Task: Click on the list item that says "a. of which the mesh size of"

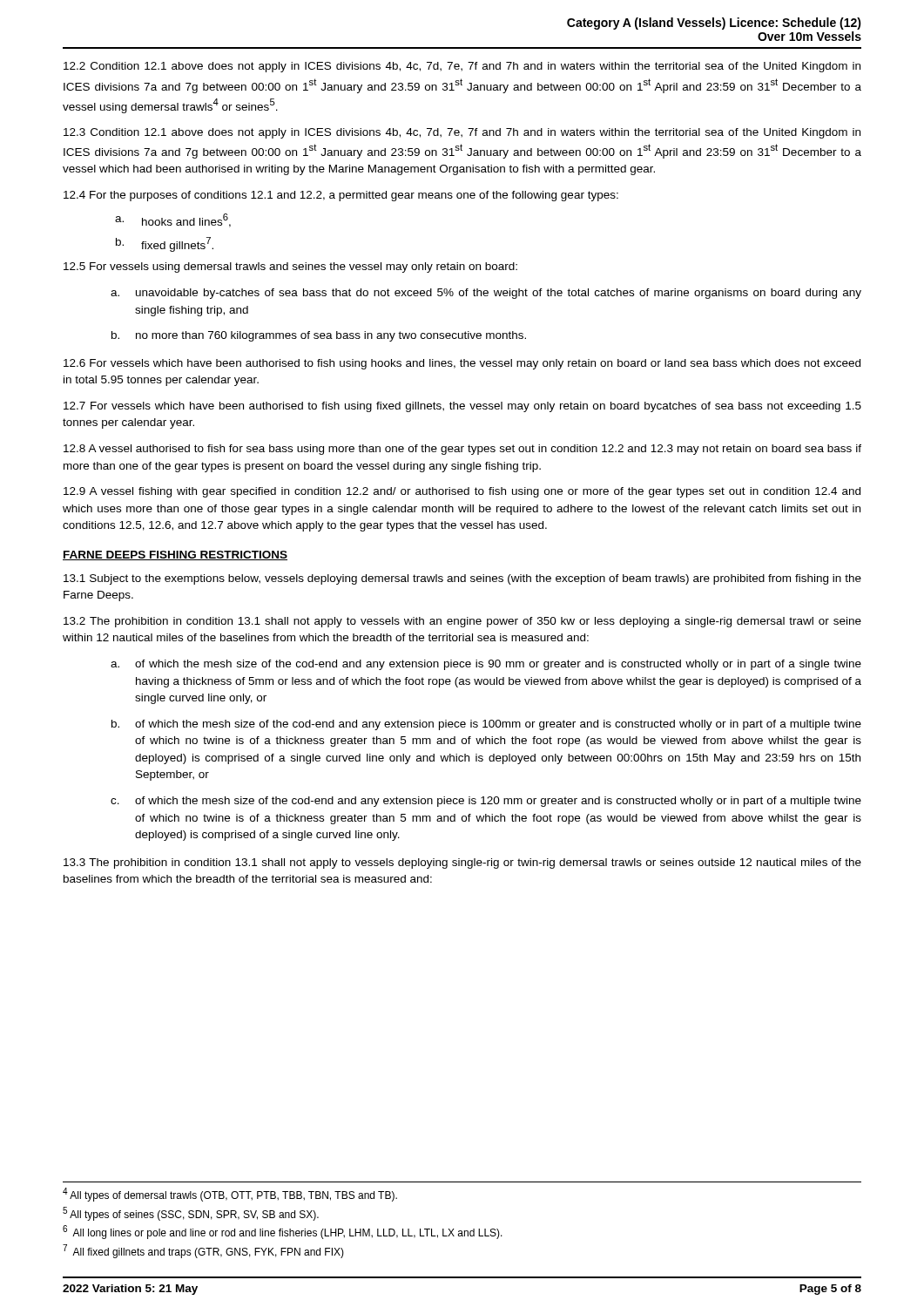Action: pyautogui.click(x=486, y=681)
